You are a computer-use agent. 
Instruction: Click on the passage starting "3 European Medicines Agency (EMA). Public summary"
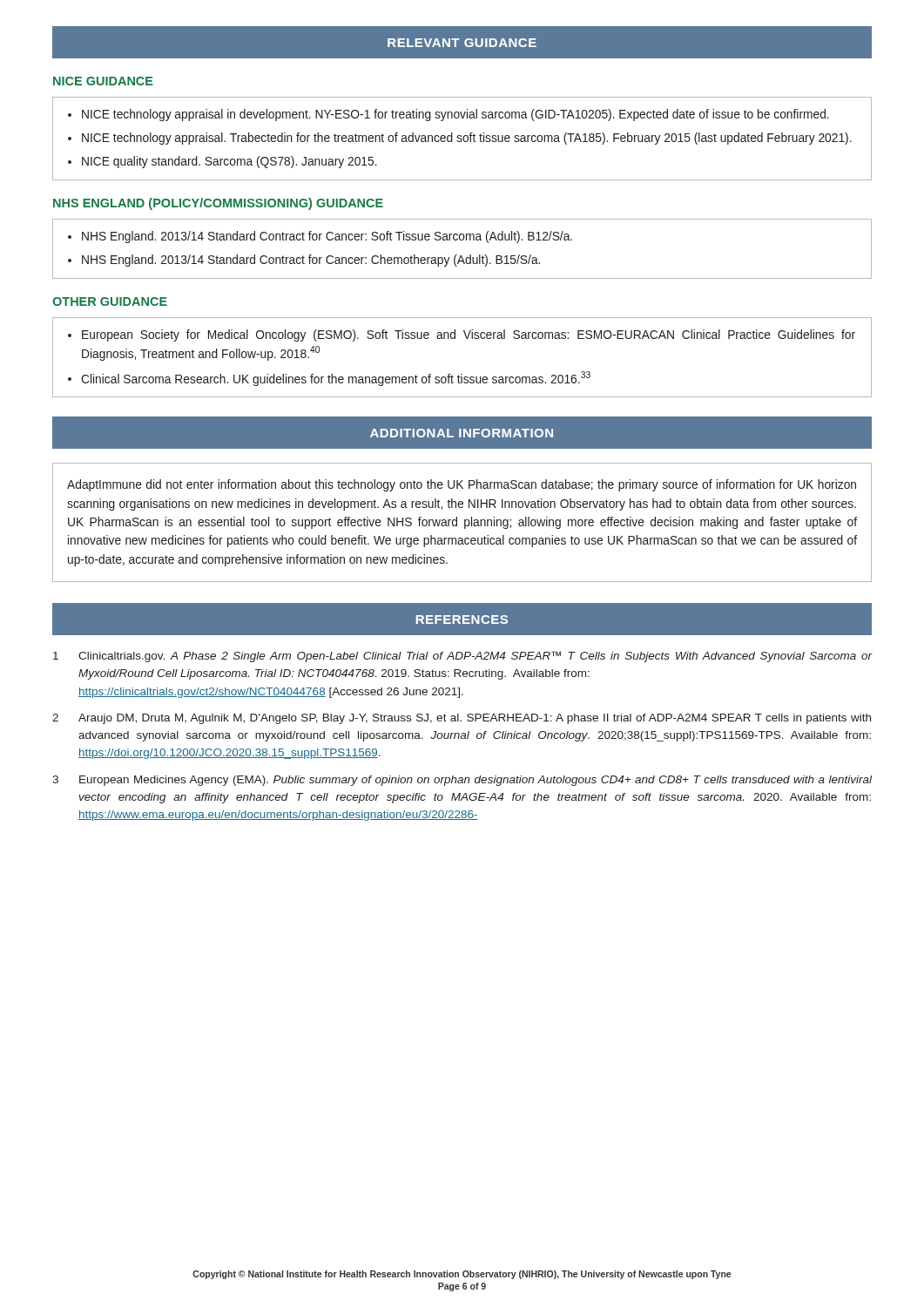(462, 797)
